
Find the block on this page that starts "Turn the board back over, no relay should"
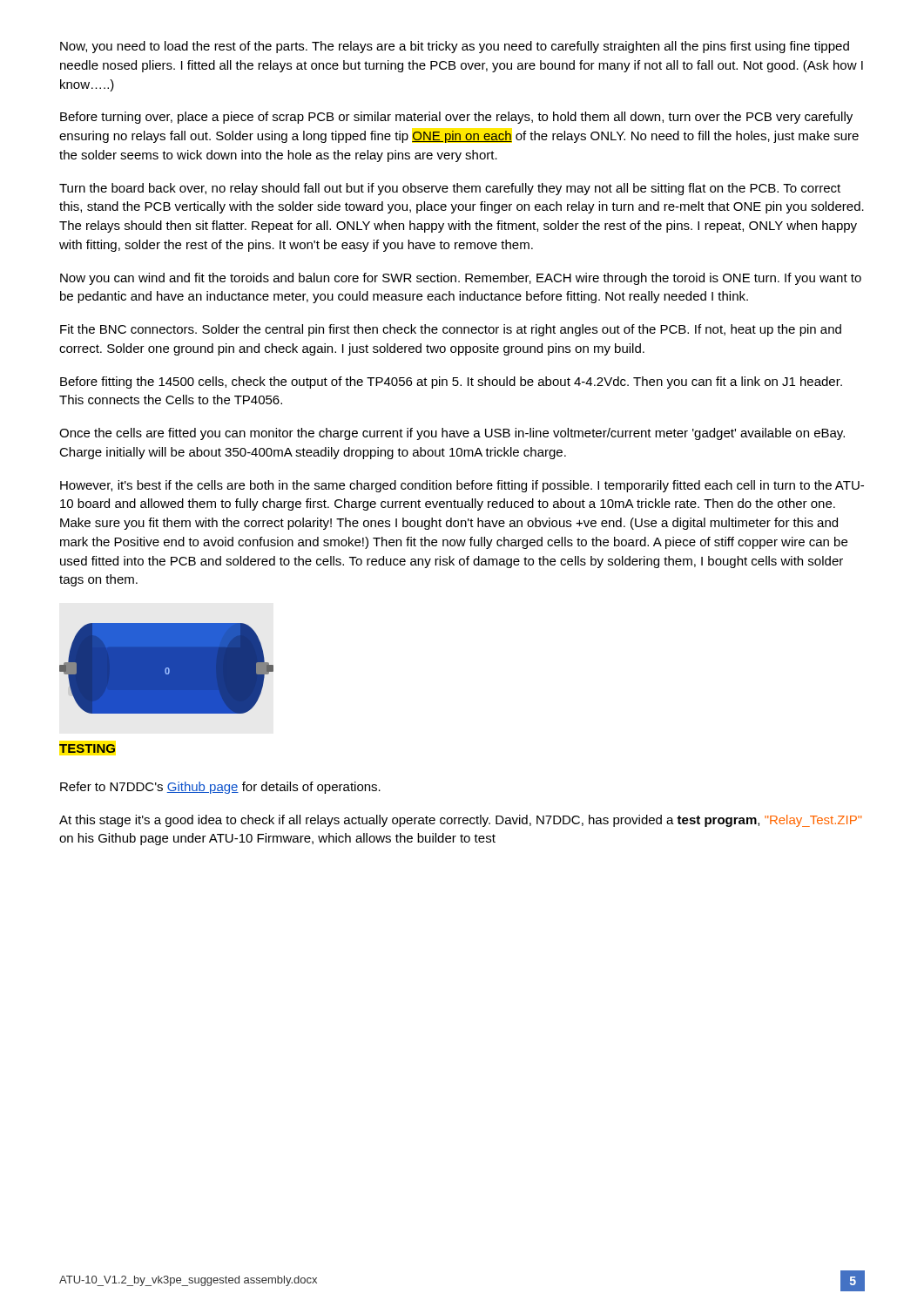click(x=462, y=216)
